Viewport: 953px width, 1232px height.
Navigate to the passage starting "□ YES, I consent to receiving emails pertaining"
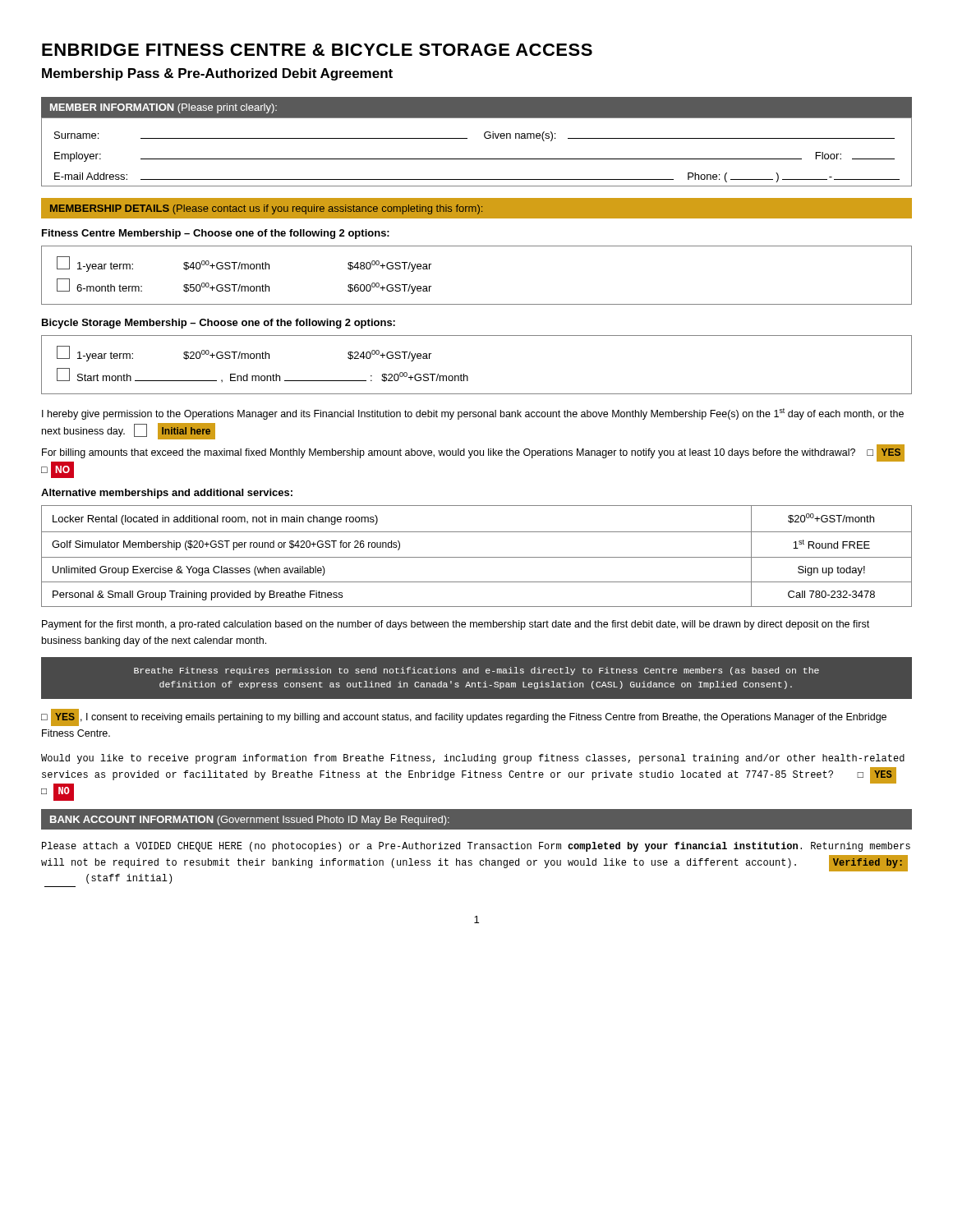(x=476, y=725)
